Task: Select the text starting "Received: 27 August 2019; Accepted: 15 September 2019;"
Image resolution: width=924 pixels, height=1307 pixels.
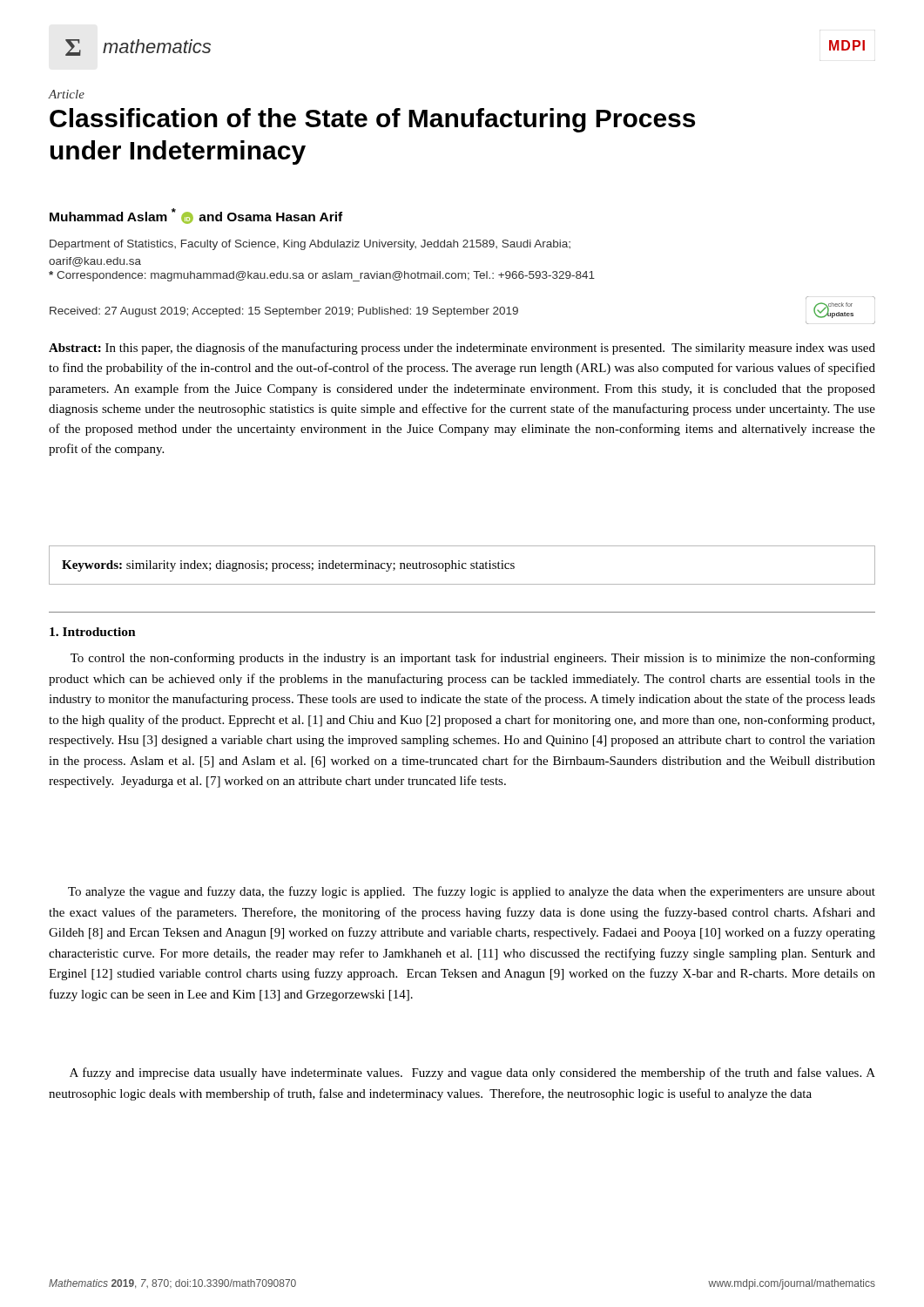Action: pyautogui.click(x=284, y=310)
